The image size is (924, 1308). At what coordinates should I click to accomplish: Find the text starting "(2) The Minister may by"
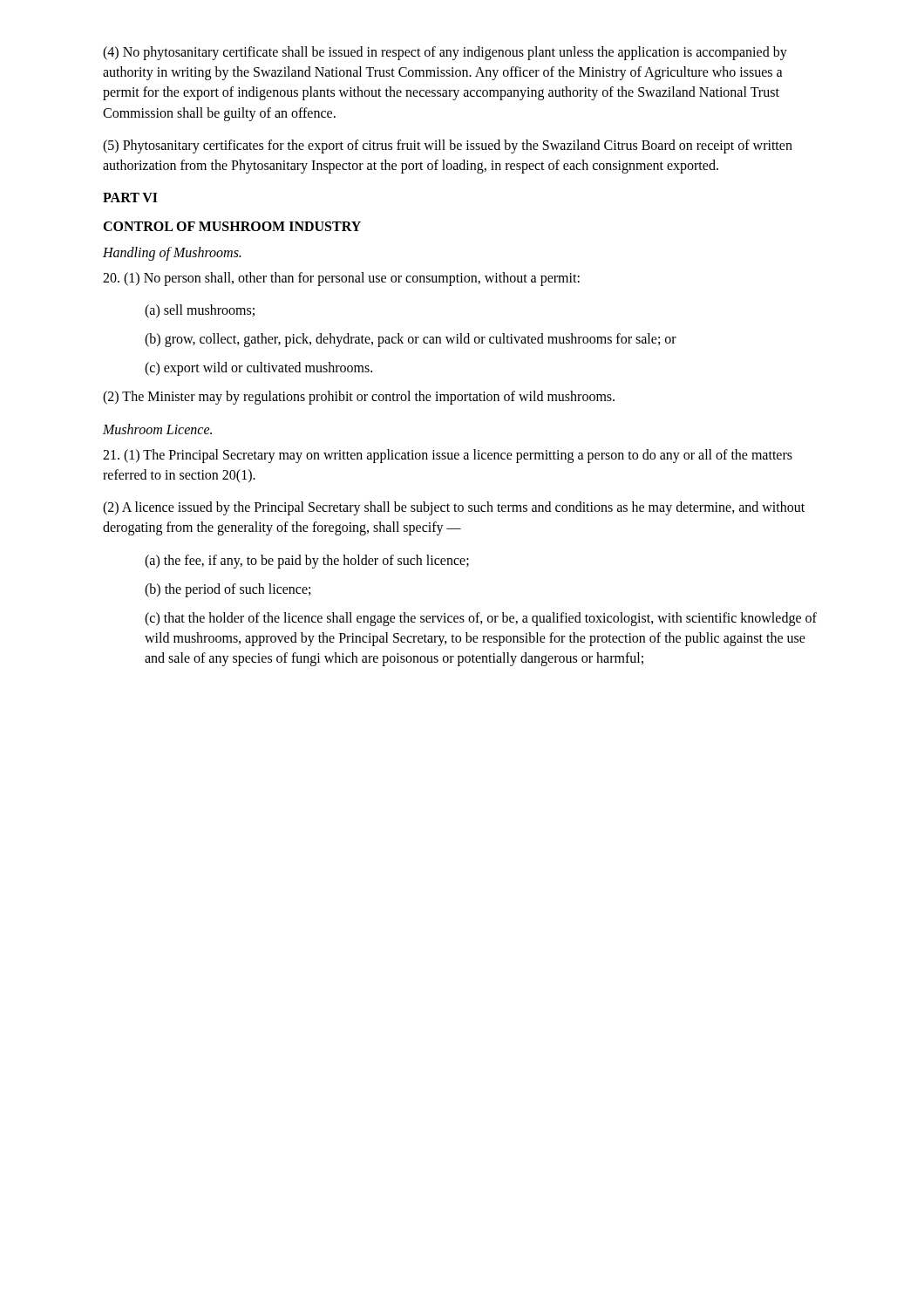click(x=359, y=397)
